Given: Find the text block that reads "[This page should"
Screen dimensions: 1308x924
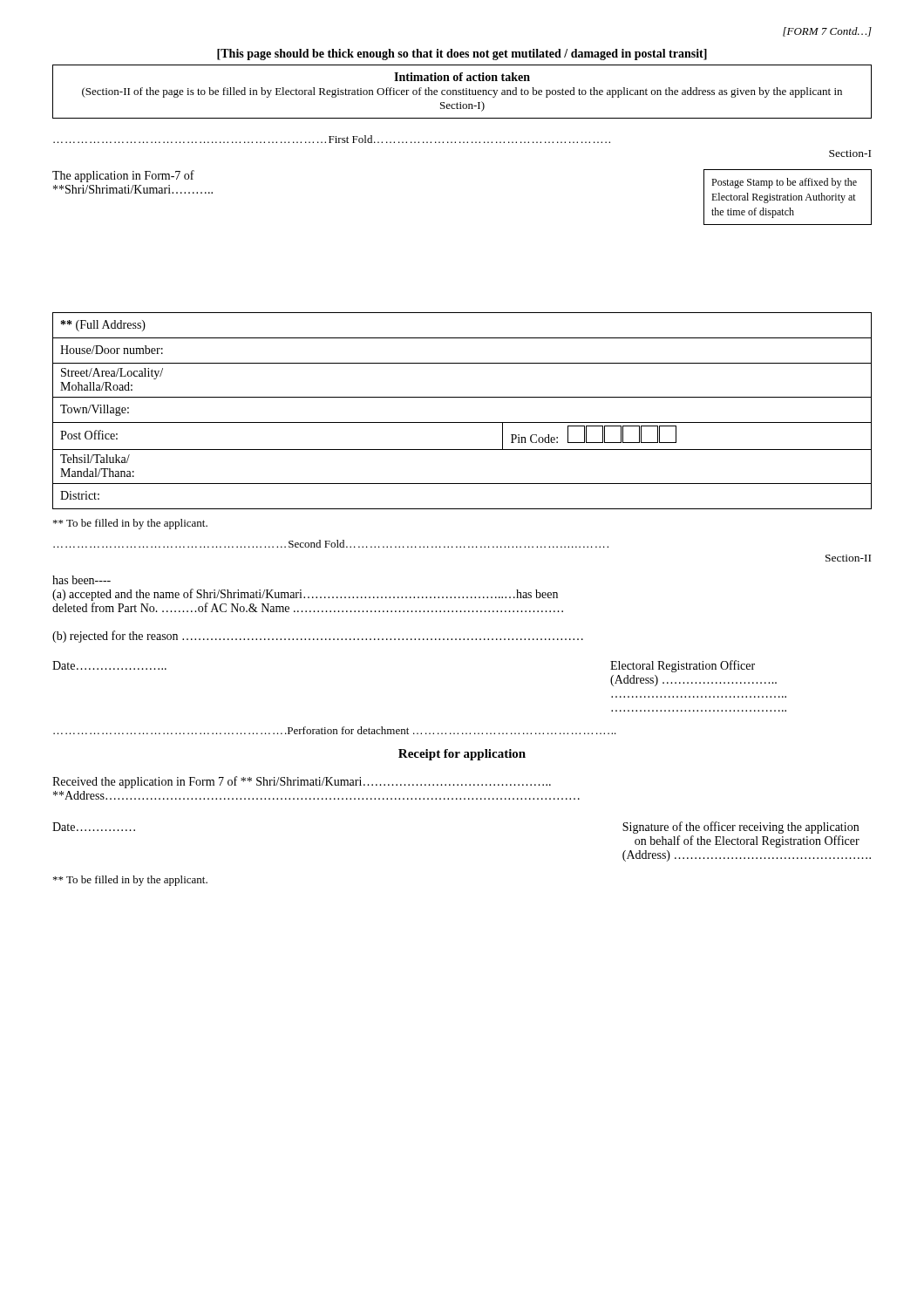Looking at the screenshot, I should click(x=462, y=54).
